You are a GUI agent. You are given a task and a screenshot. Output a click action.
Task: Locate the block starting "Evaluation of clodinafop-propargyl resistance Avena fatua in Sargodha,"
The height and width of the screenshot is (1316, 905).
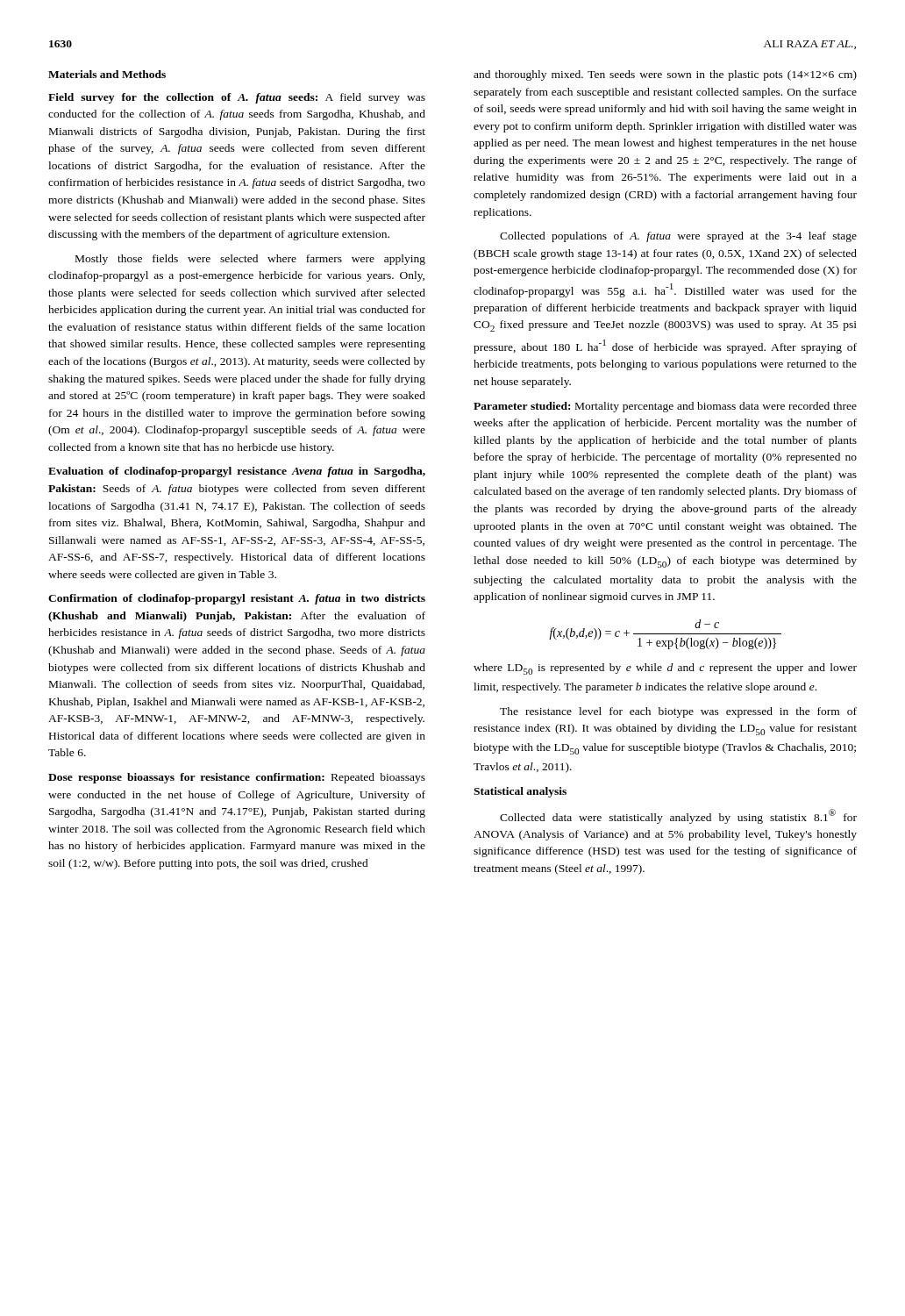pos(237,523)
